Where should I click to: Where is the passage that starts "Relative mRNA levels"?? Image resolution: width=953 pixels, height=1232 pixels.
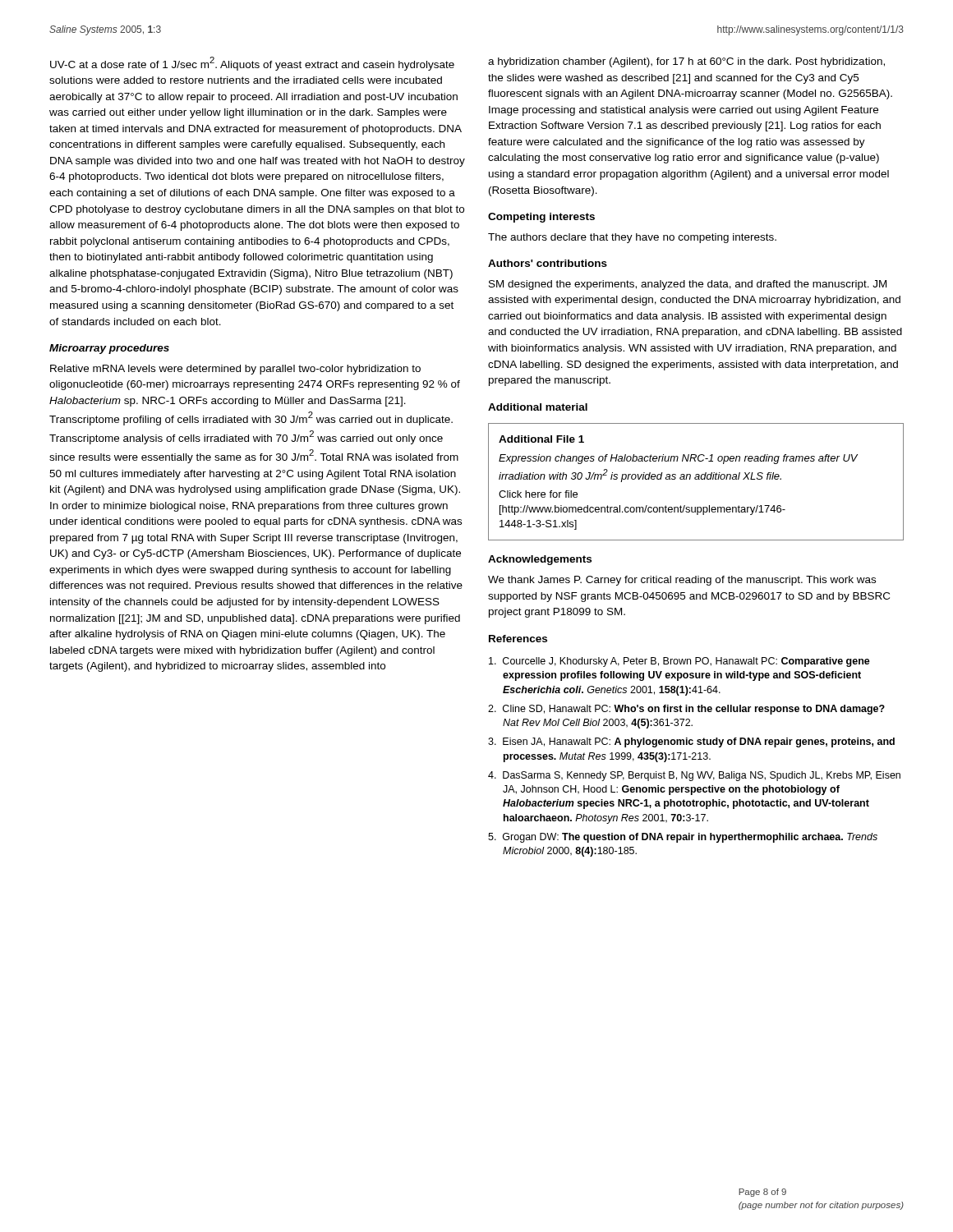tap(257, 517)
